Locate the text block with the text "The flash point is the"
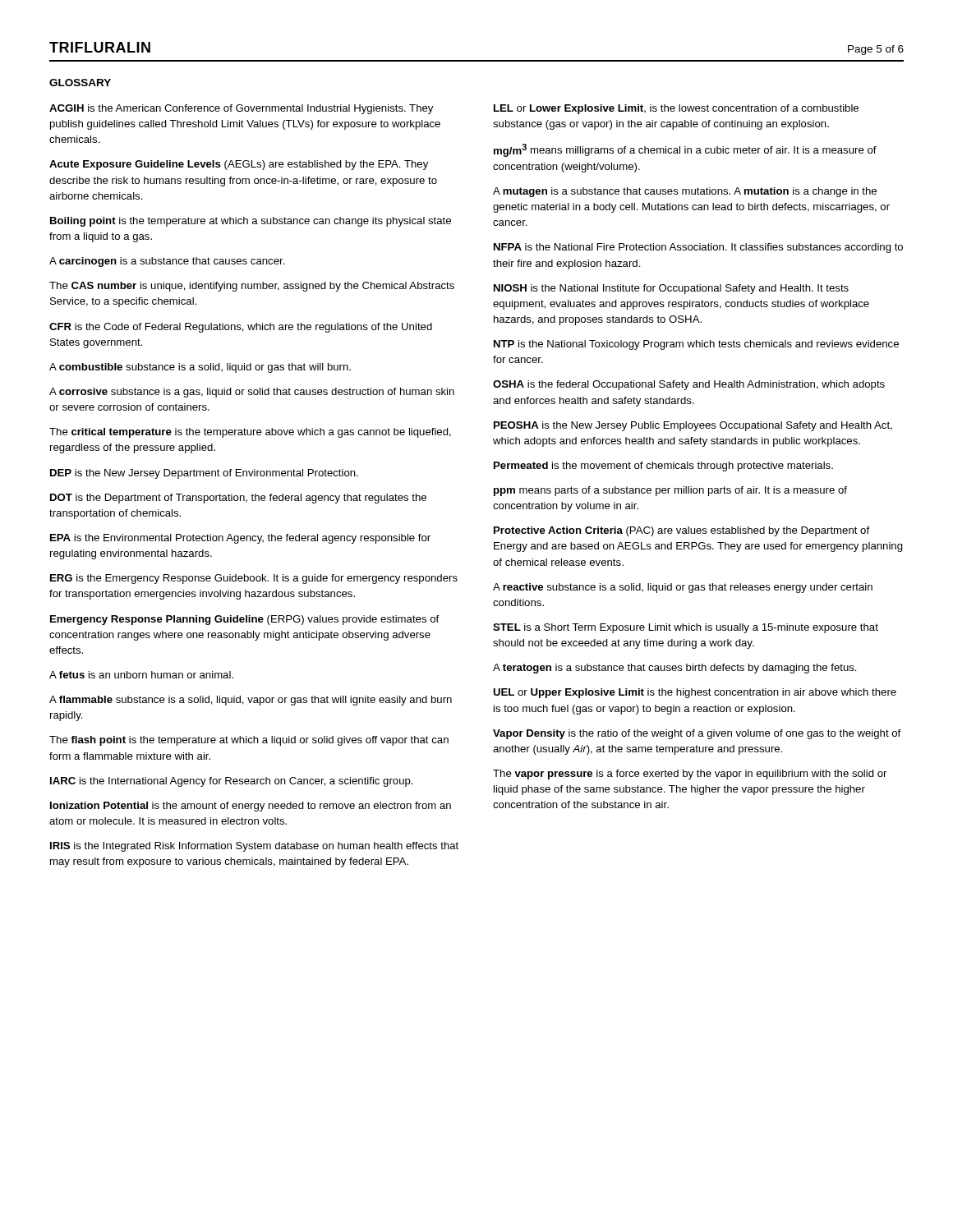The image size is (953, 1232). [x=255, y=748]
